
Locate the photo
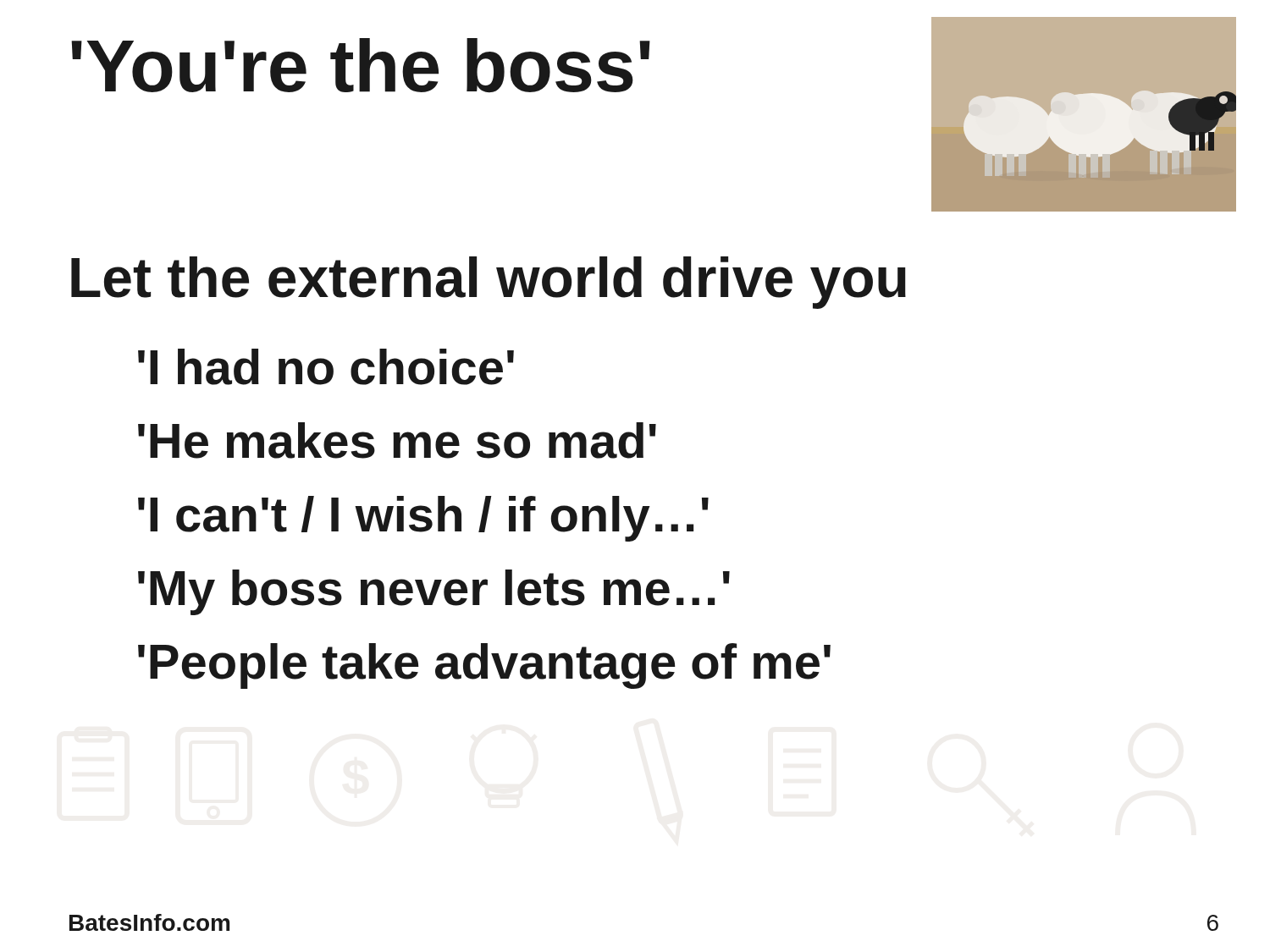(x=1084, y=114)
